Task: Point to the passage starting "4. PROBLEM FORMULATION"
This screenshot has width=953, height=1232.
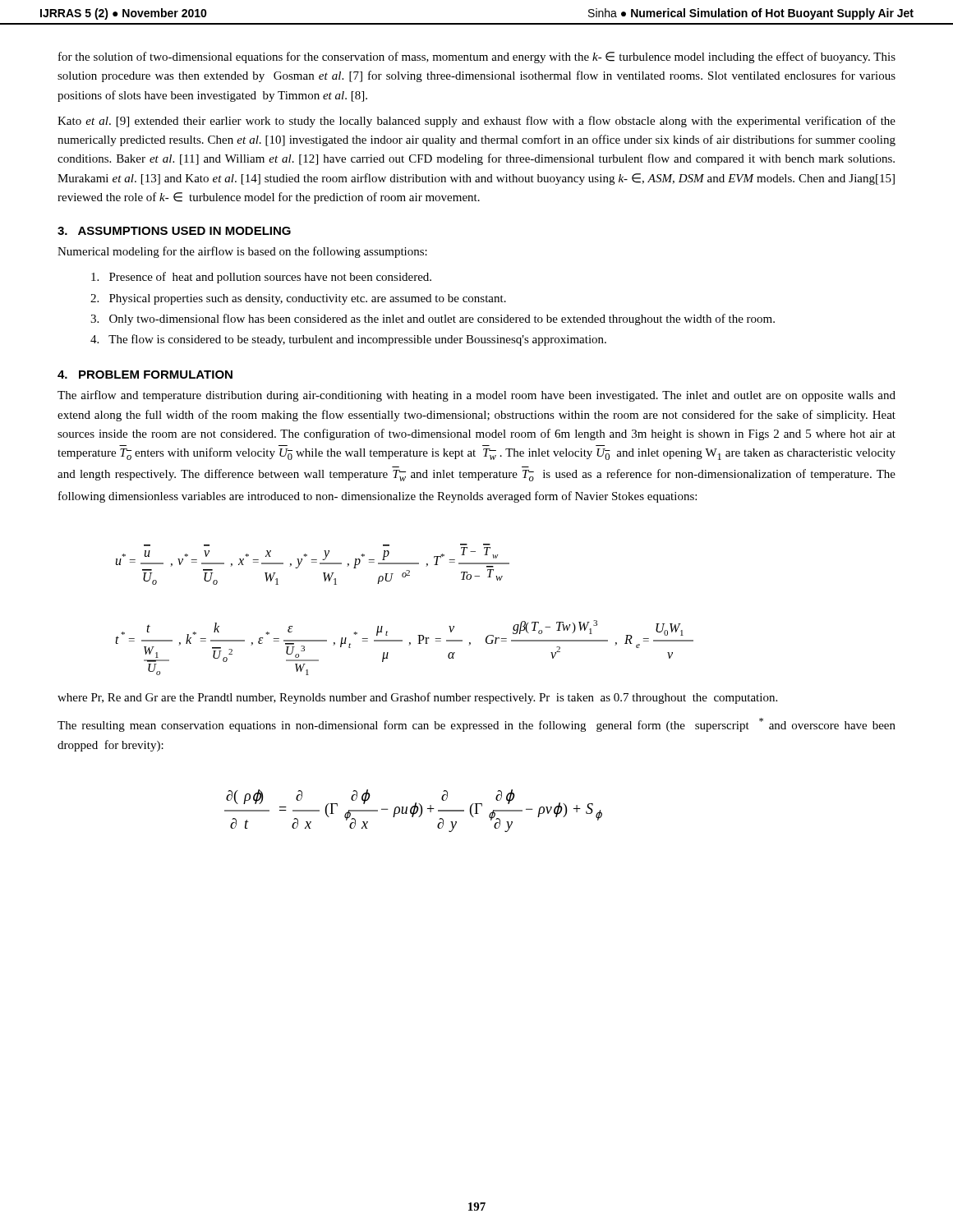Action: click(x=145, y=374)
